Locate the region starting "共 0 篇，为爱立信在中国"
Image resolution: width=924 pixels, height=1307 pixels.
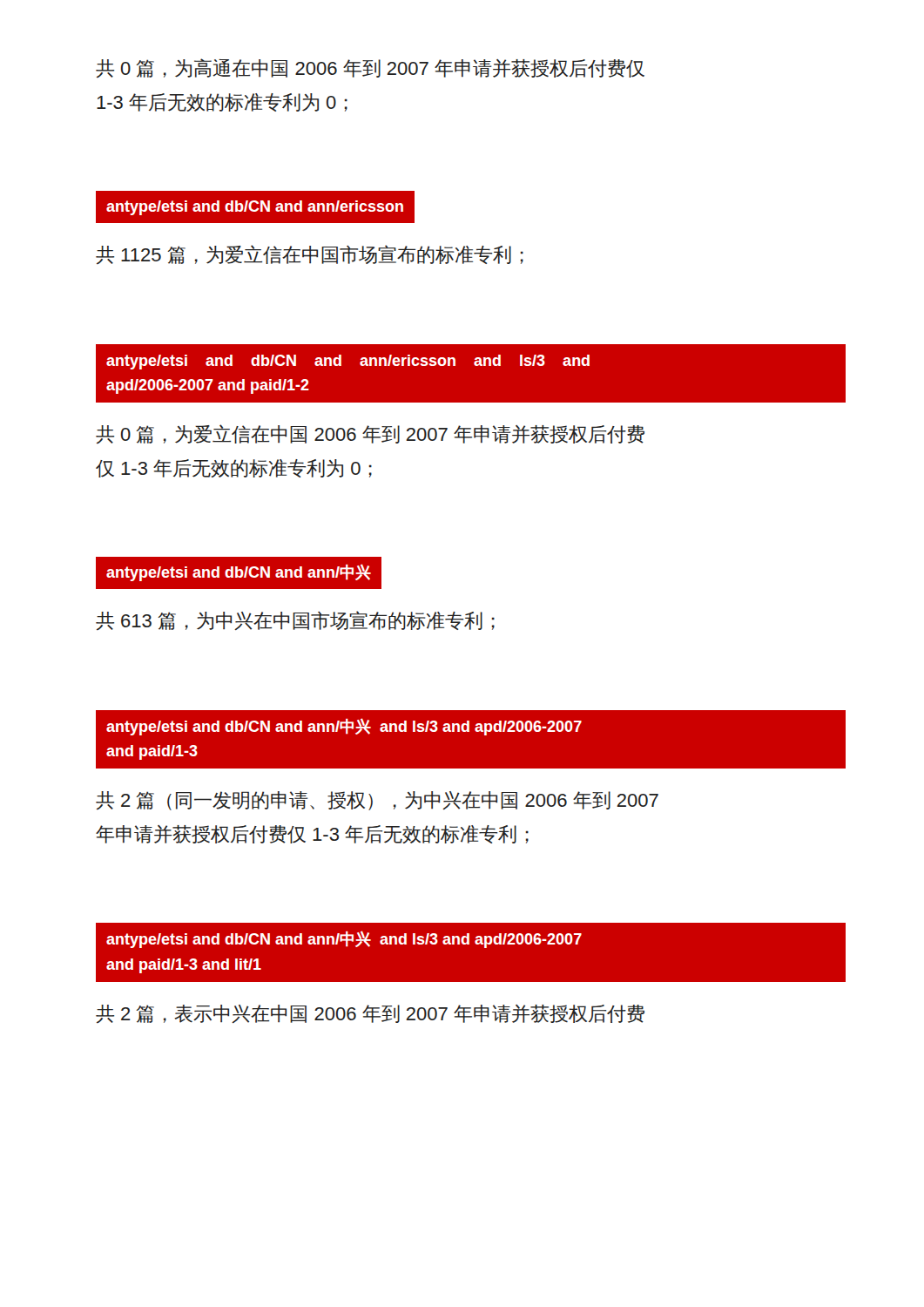pyautogui.click(x=370, y=451)
